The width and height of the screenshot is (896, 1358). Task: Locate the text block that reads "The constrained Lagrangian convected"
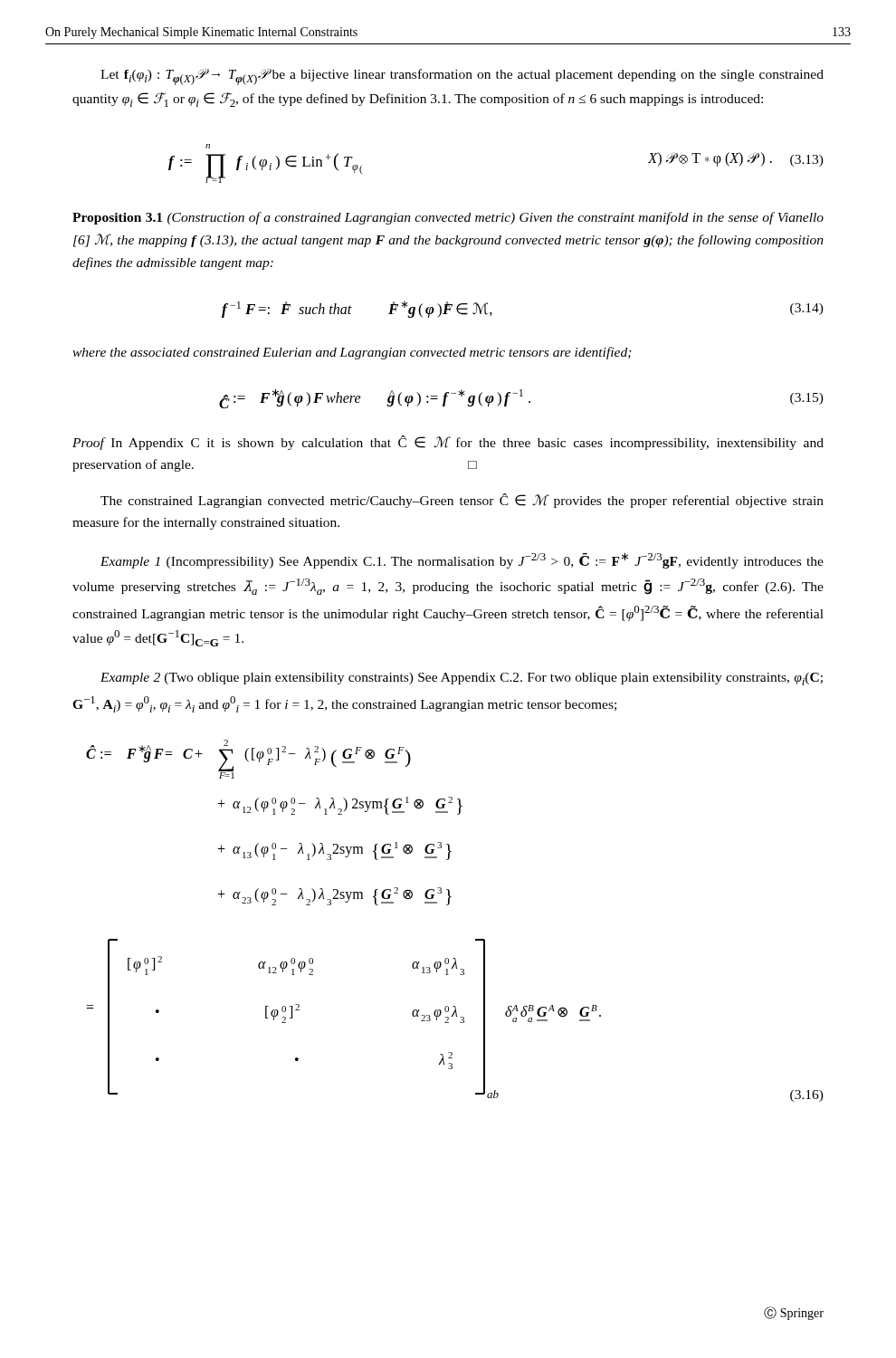[x=448, y=511]
